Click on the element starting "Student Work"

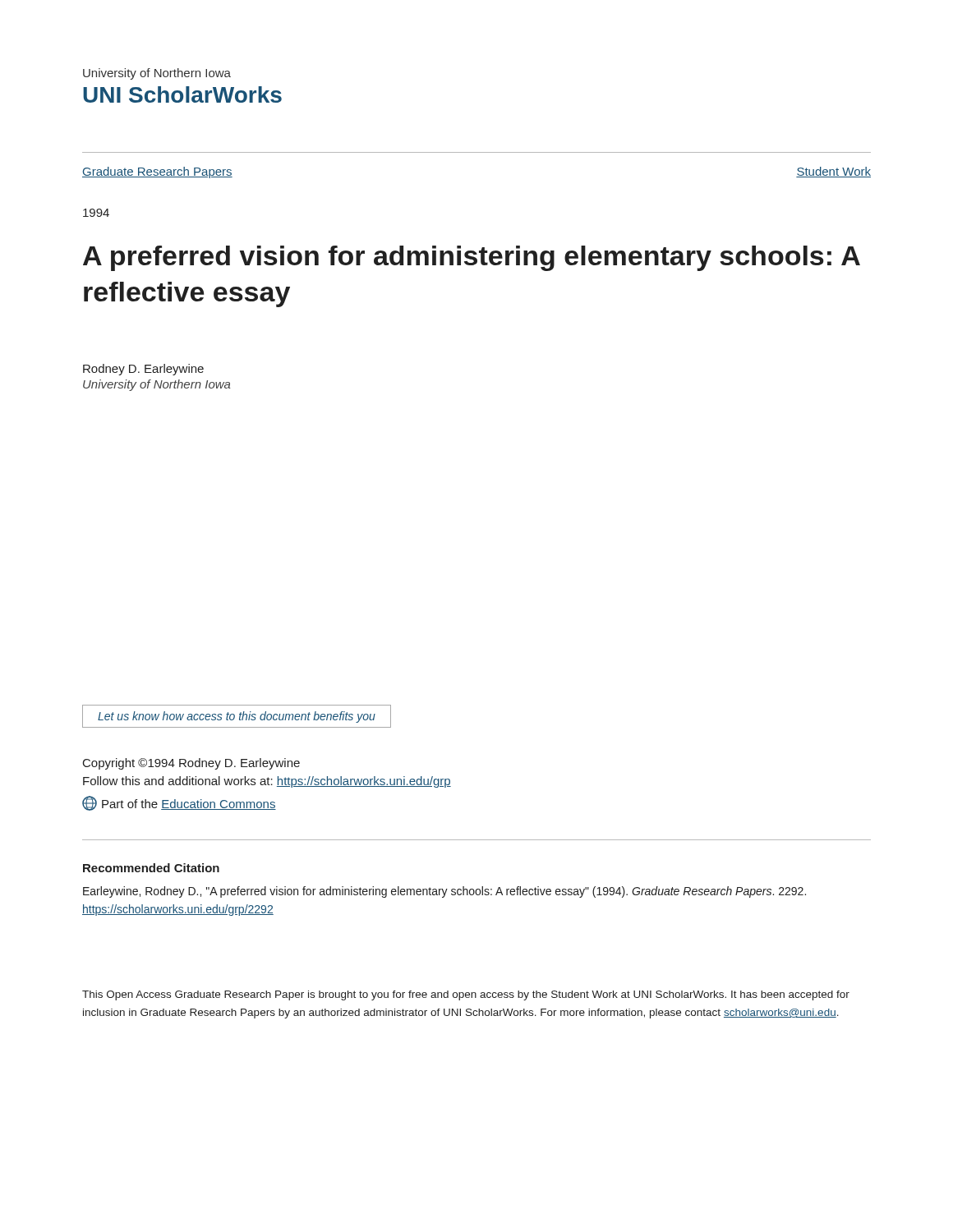click(x=834, y=171)
